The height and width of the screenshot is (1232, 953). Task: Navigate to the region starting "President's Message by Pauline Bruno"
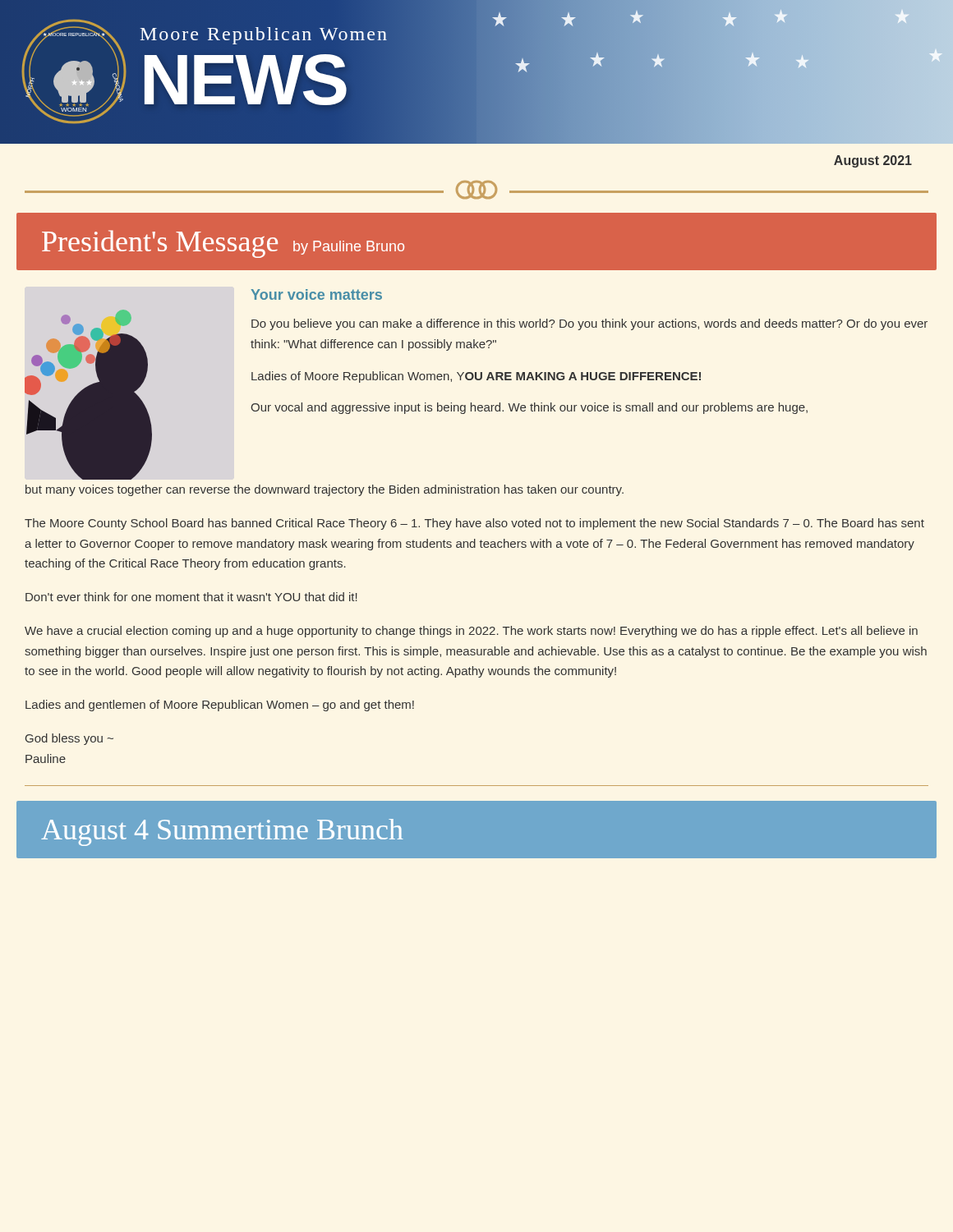pos(223,241)
